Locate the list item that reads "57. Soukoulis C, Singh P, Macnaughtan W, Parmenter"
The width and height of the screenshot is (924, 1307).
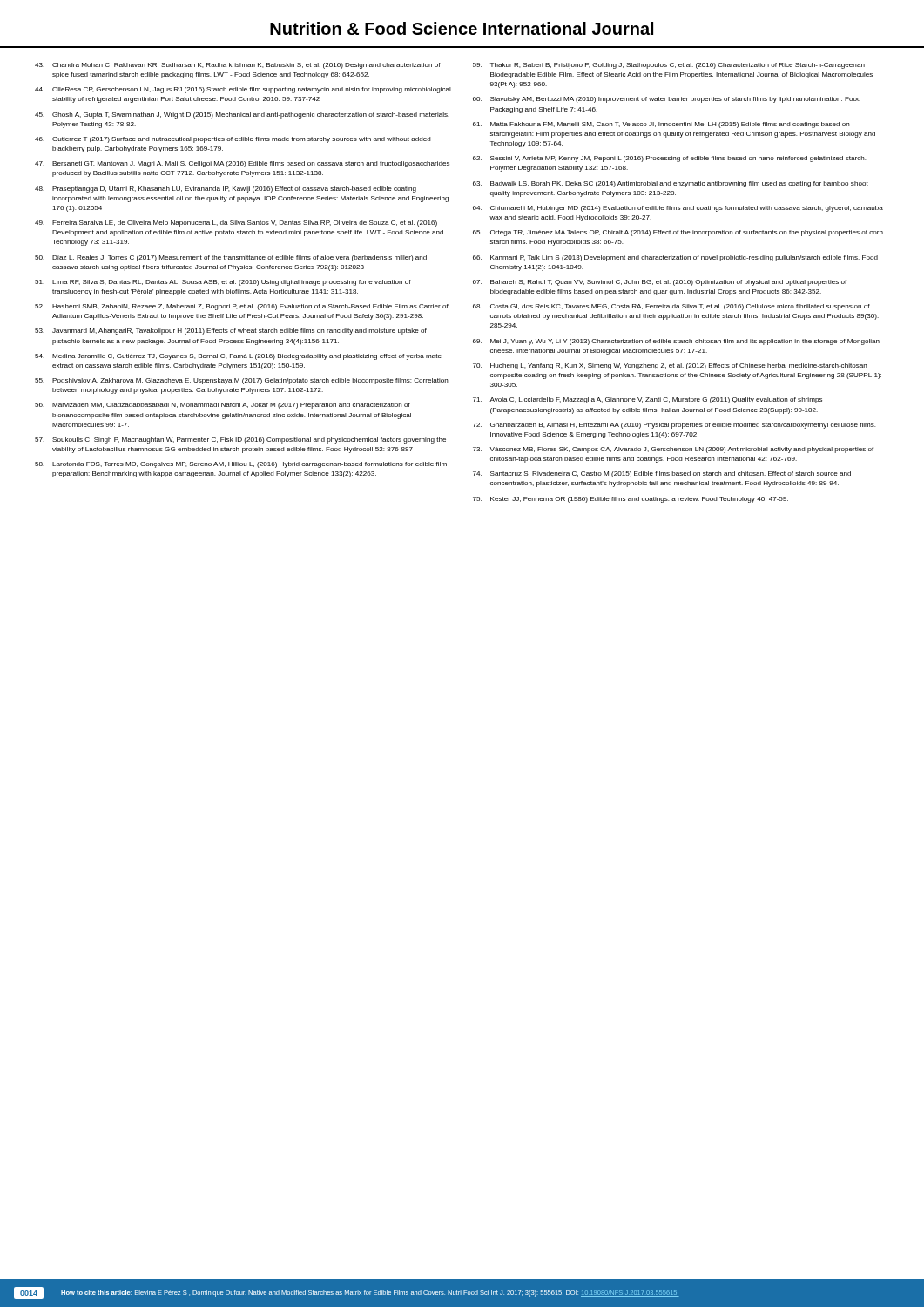click(x=243, y=444)
